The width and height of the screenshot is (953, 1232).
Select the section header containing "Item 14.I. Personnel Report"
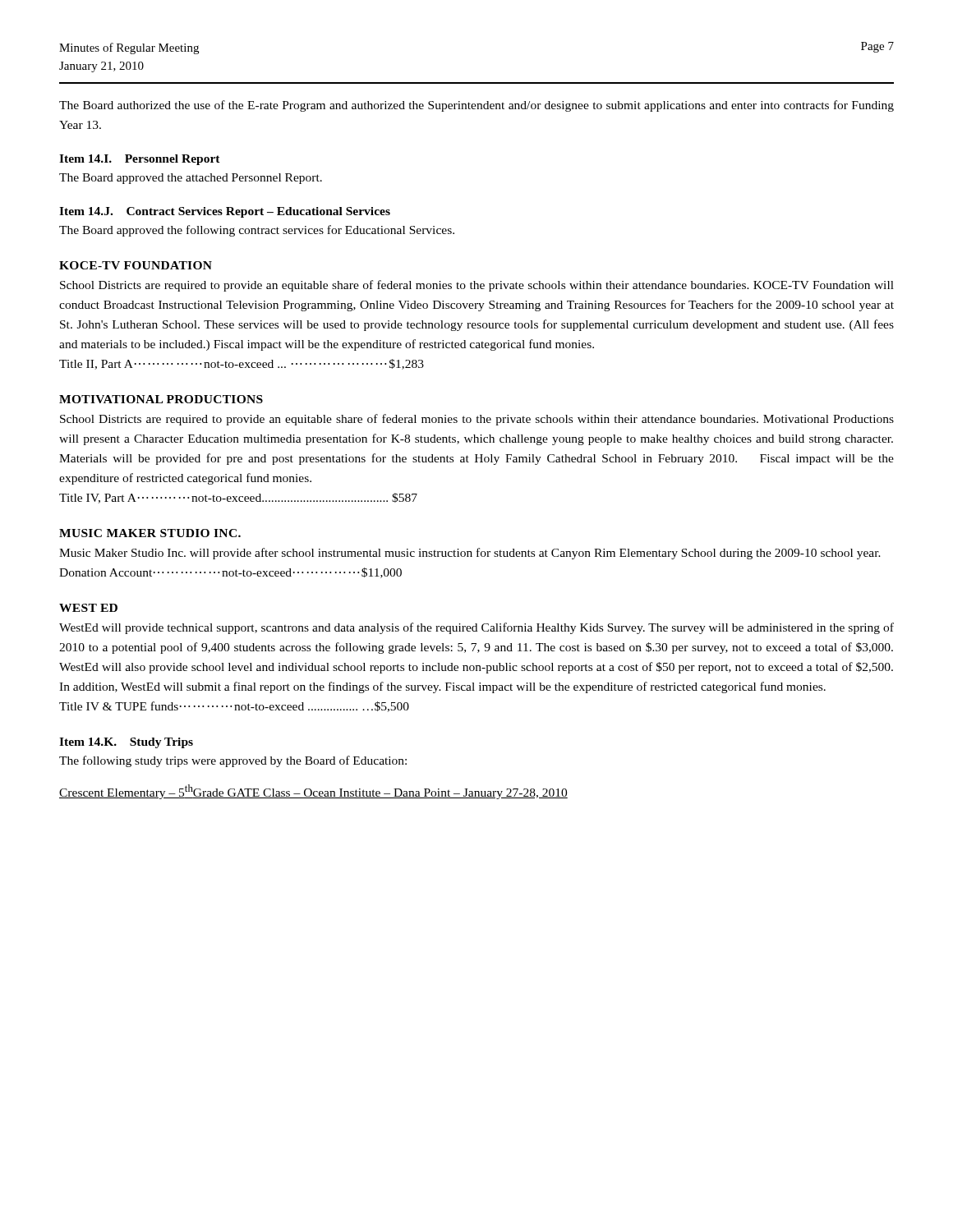click(x=139, y=158)
